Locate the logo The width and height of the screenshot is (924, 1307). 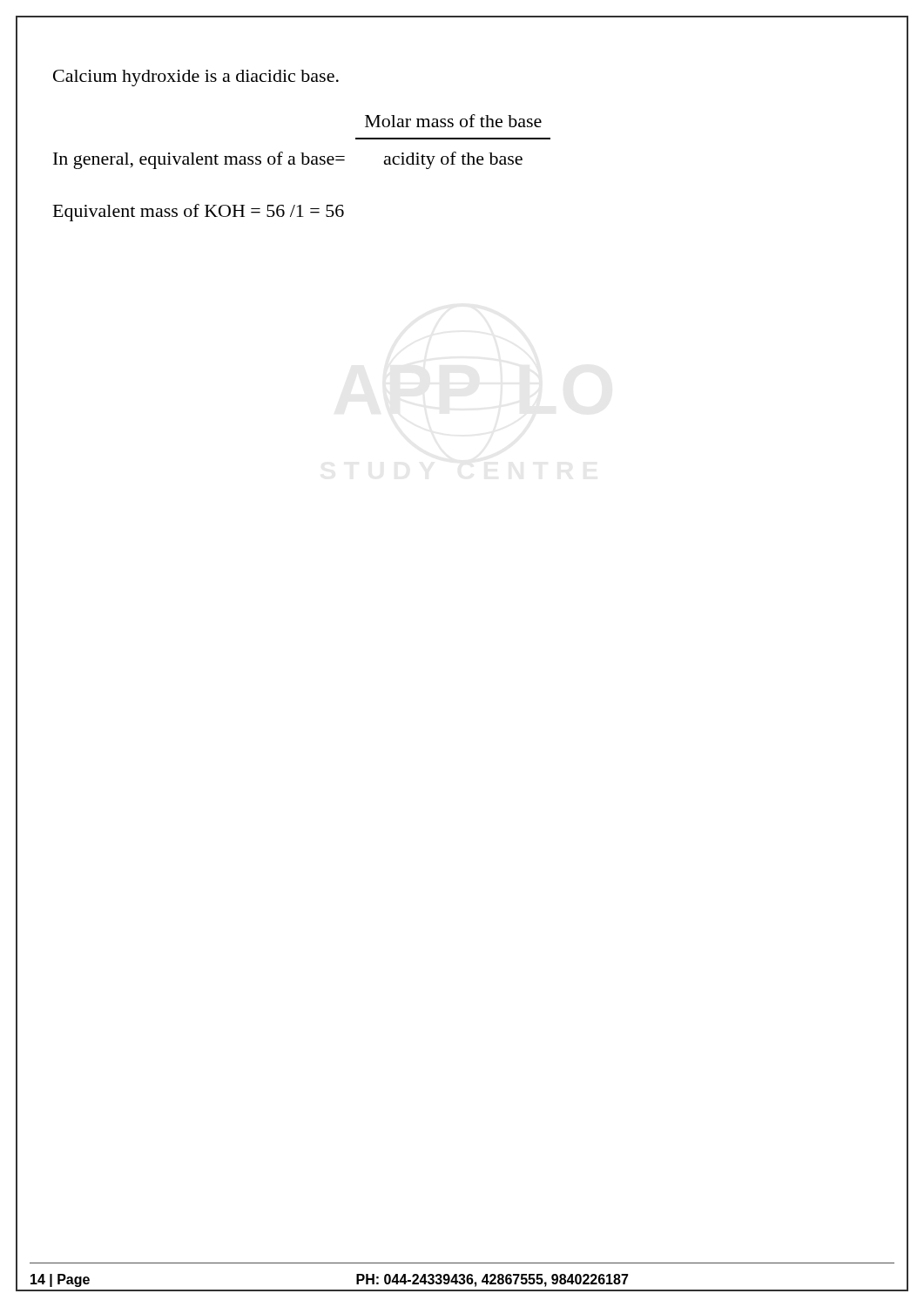(x=462, y=401)
